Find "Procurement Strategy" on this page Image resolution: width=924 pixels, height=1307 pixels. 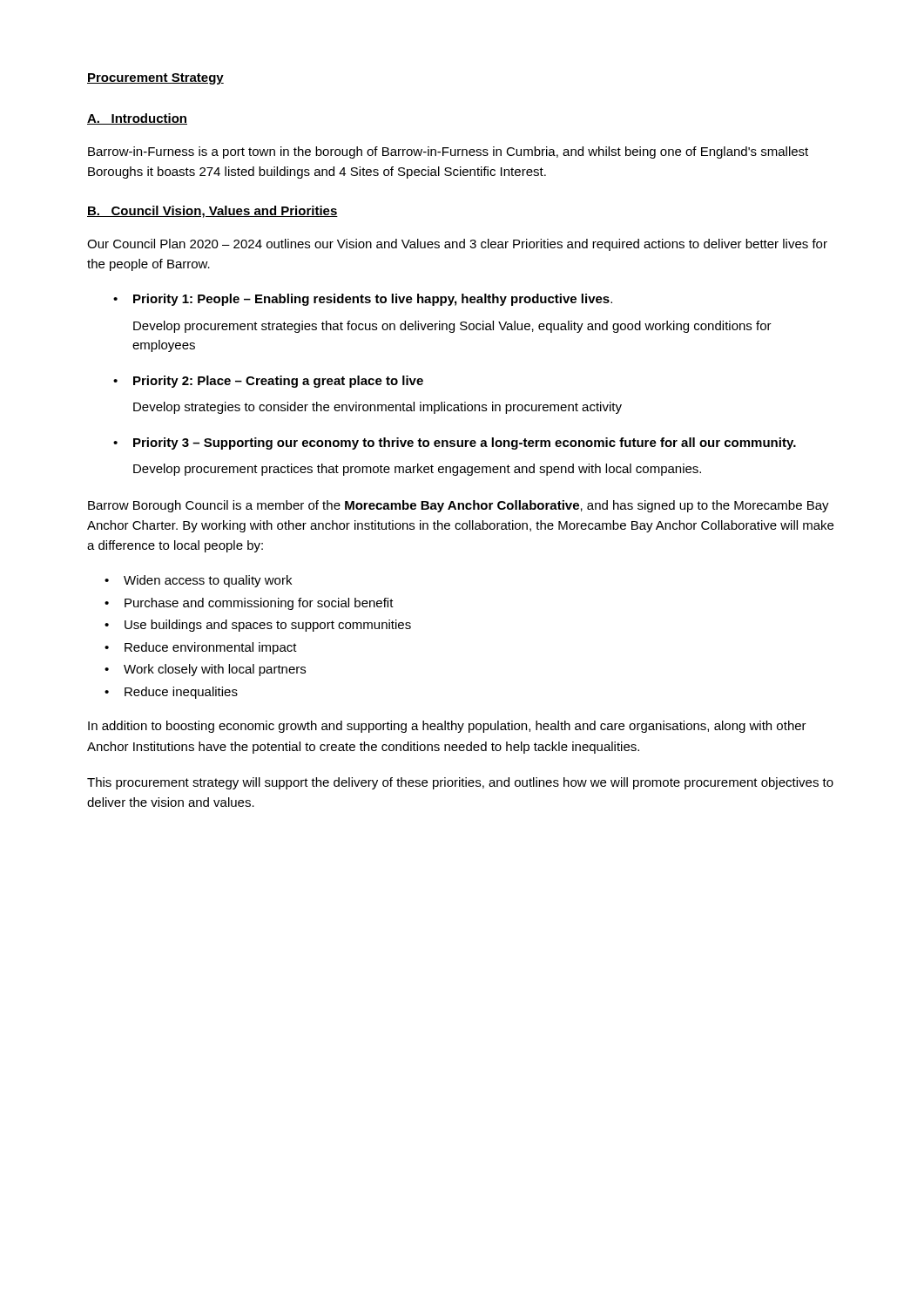click(x=155, y=77)
